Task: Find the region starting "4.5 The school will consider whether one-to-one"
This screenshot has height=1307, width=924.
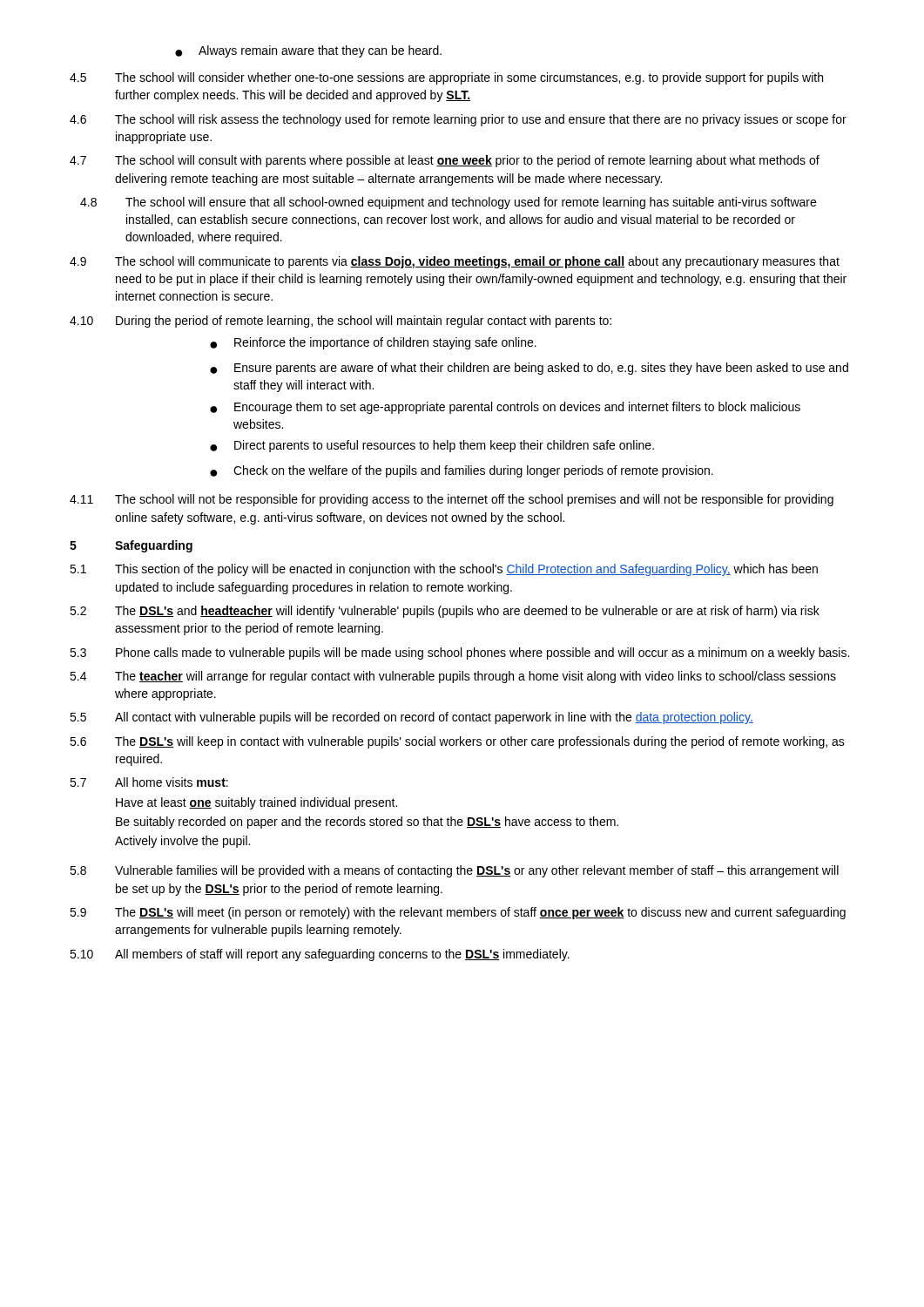Action: (x=462, y=87)
